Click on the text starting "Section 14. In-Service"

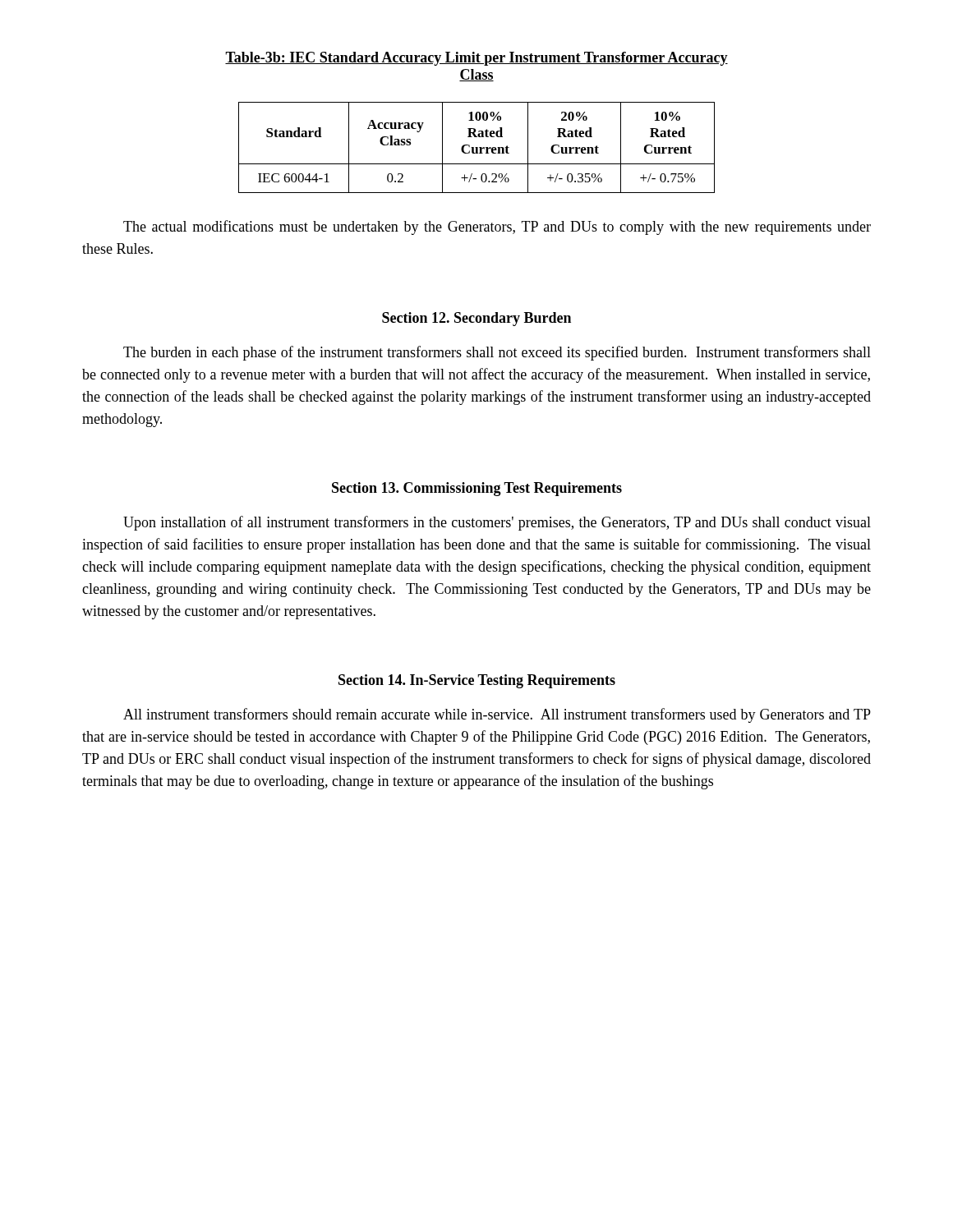tap(476, 680)
